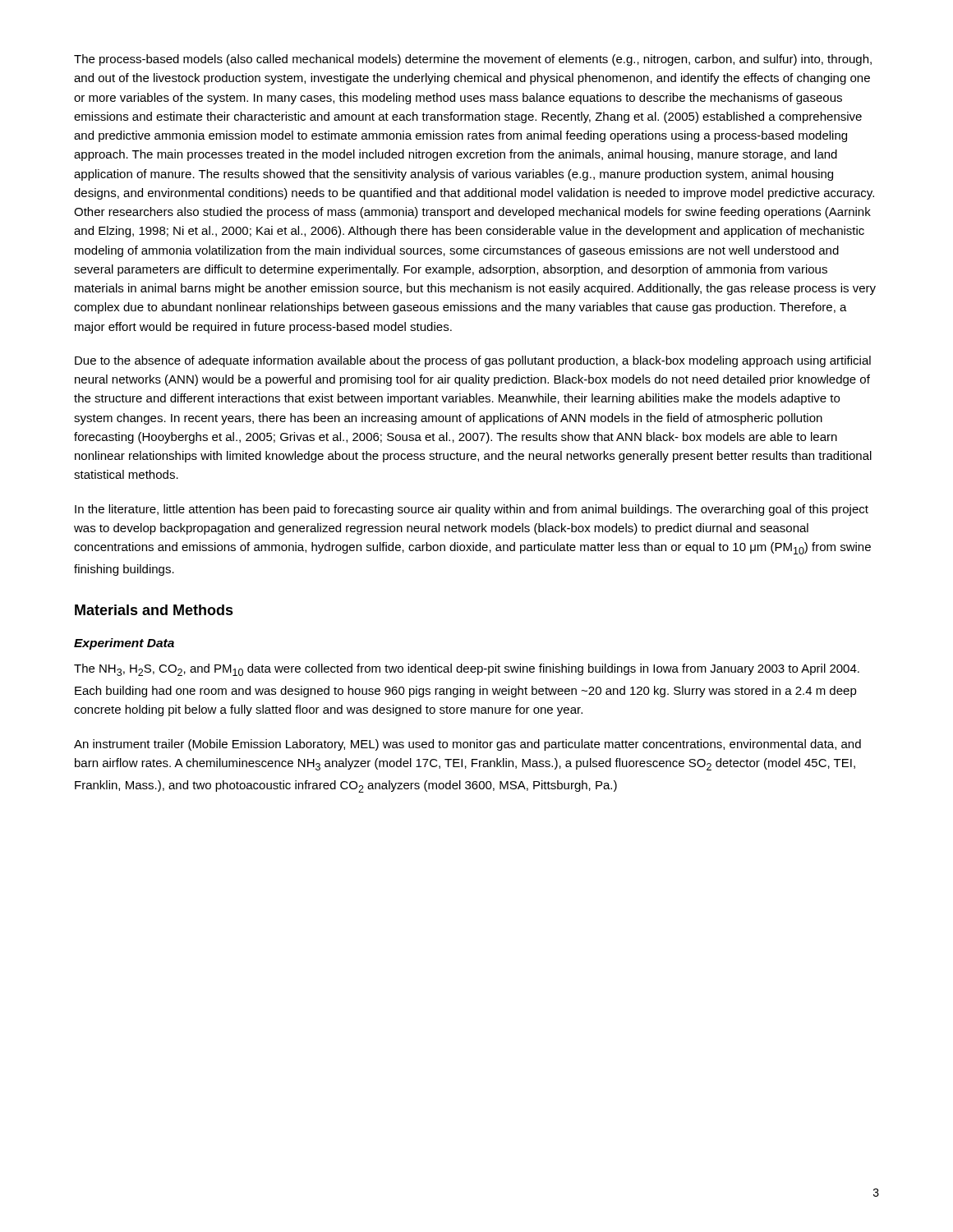Point to the region starting "The process-based models"
The height and width of the screenshot is (1232, 953).
click(475, 192)
